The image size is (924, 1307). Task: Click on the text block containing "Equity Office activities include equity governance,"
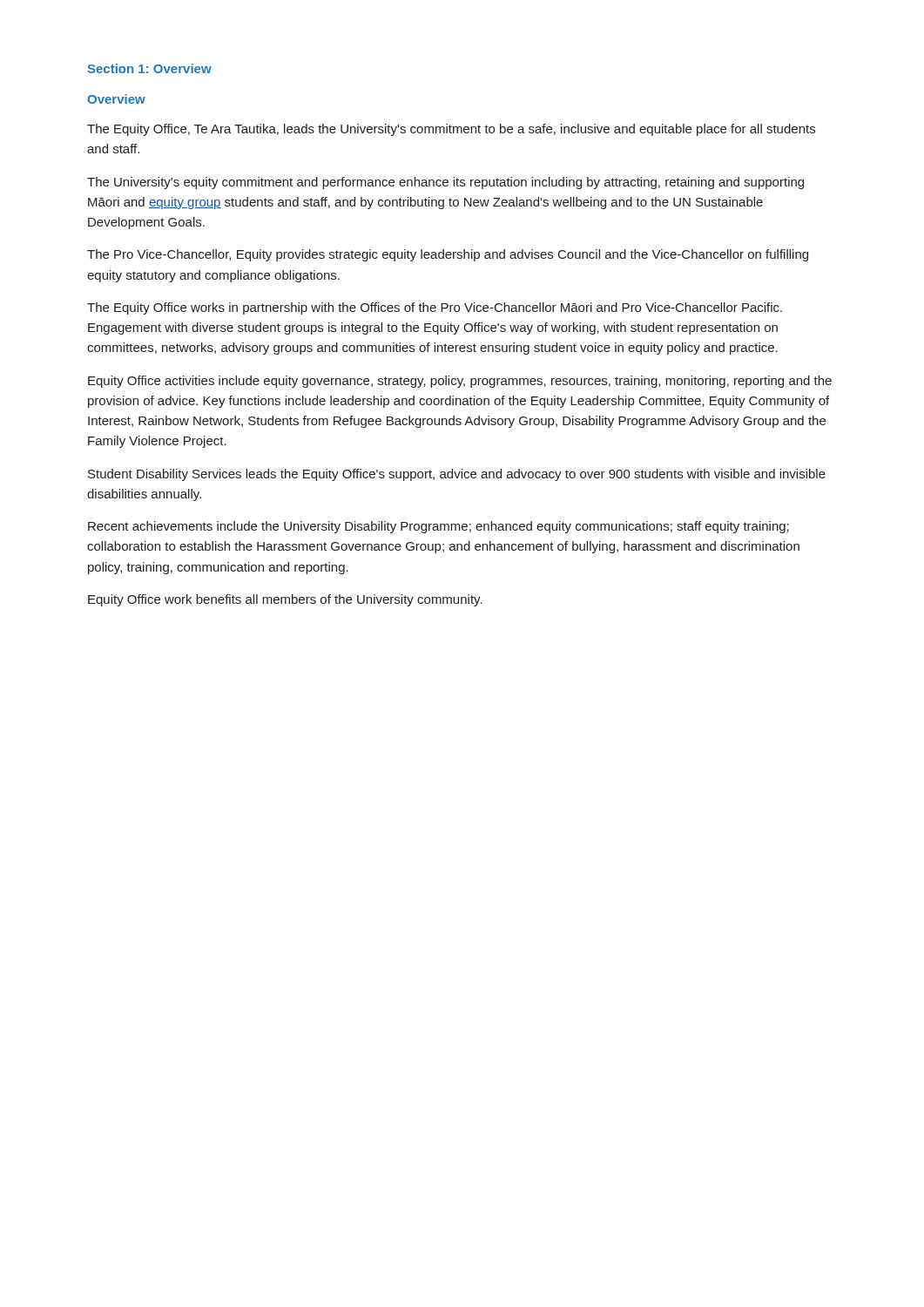pos(460,410)
